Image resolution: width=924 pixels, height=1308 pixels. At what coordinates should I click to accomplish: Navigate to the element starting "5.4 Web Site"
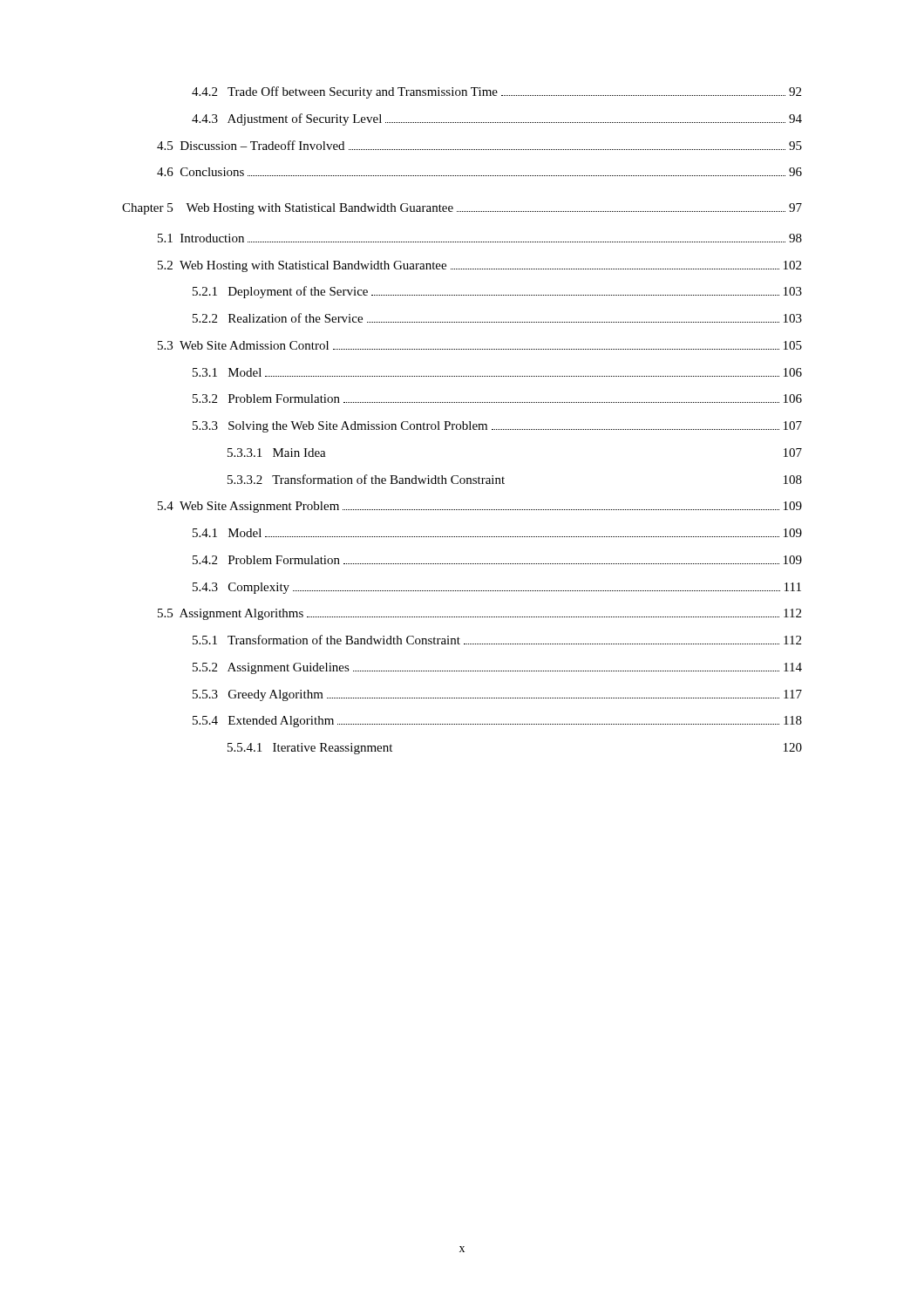tap(479, 506)
